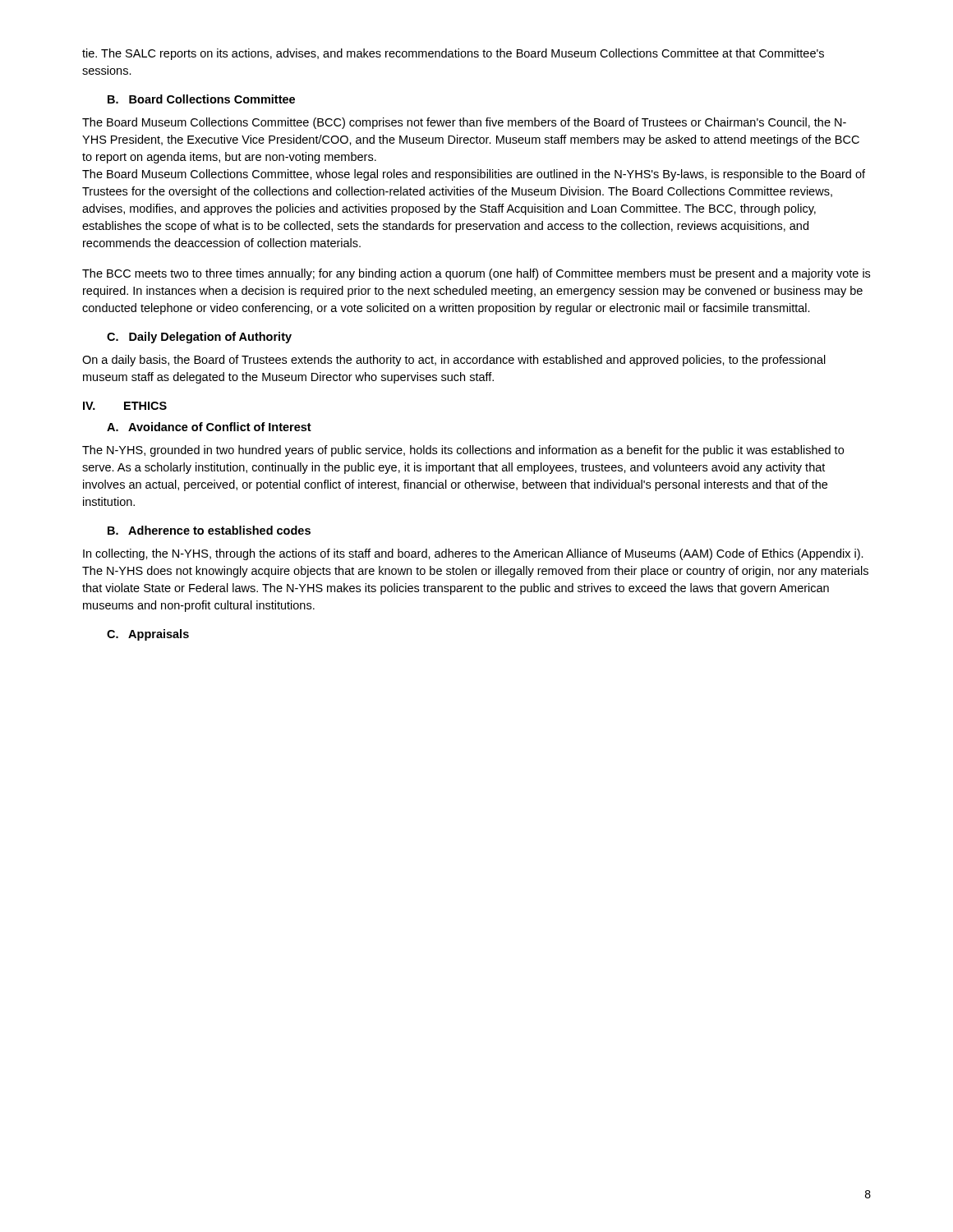Find the passage starting "B. Board Collections Committee"
953x1232 pixels.
pyautogui.click(x=201, y=99)
